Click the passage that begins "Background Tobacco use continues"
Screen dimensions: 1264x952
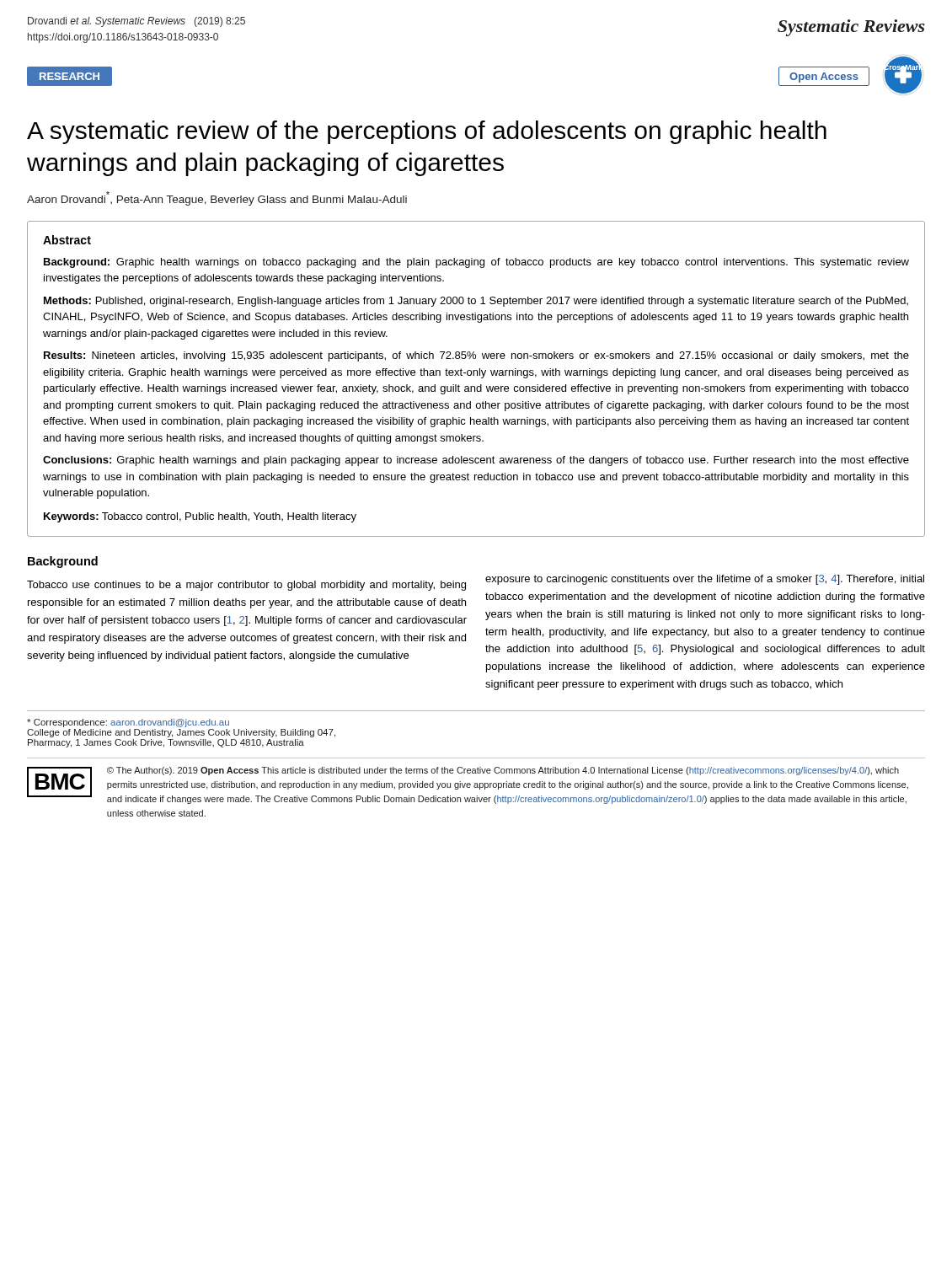[247, 608]
